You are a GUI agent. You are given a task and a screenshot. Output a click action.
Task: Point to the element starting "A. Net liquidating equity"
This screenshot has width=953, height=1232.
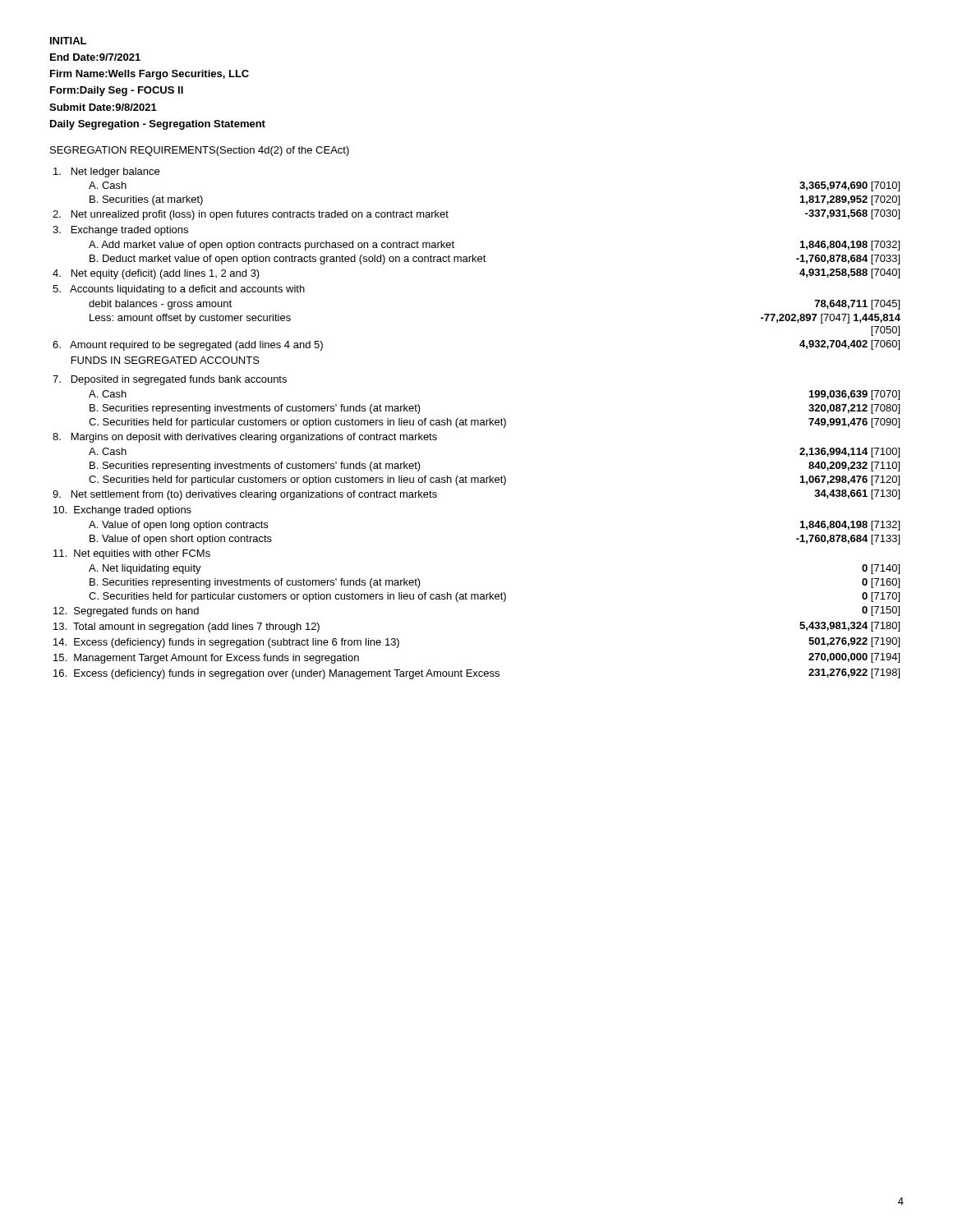point(145,568)
